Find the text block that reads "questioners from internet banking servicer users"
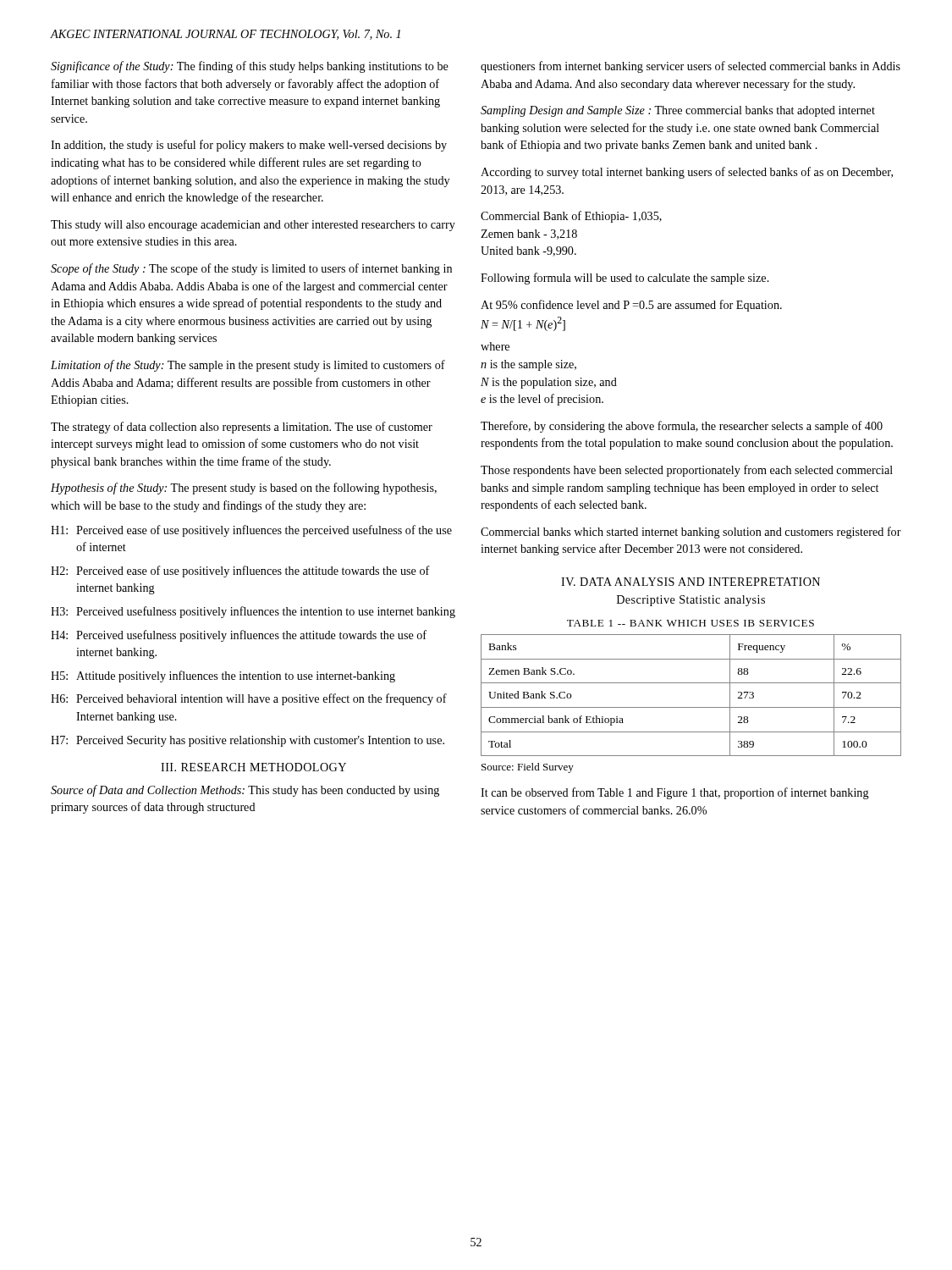952x1270 pixels. [x=691, y=75]
